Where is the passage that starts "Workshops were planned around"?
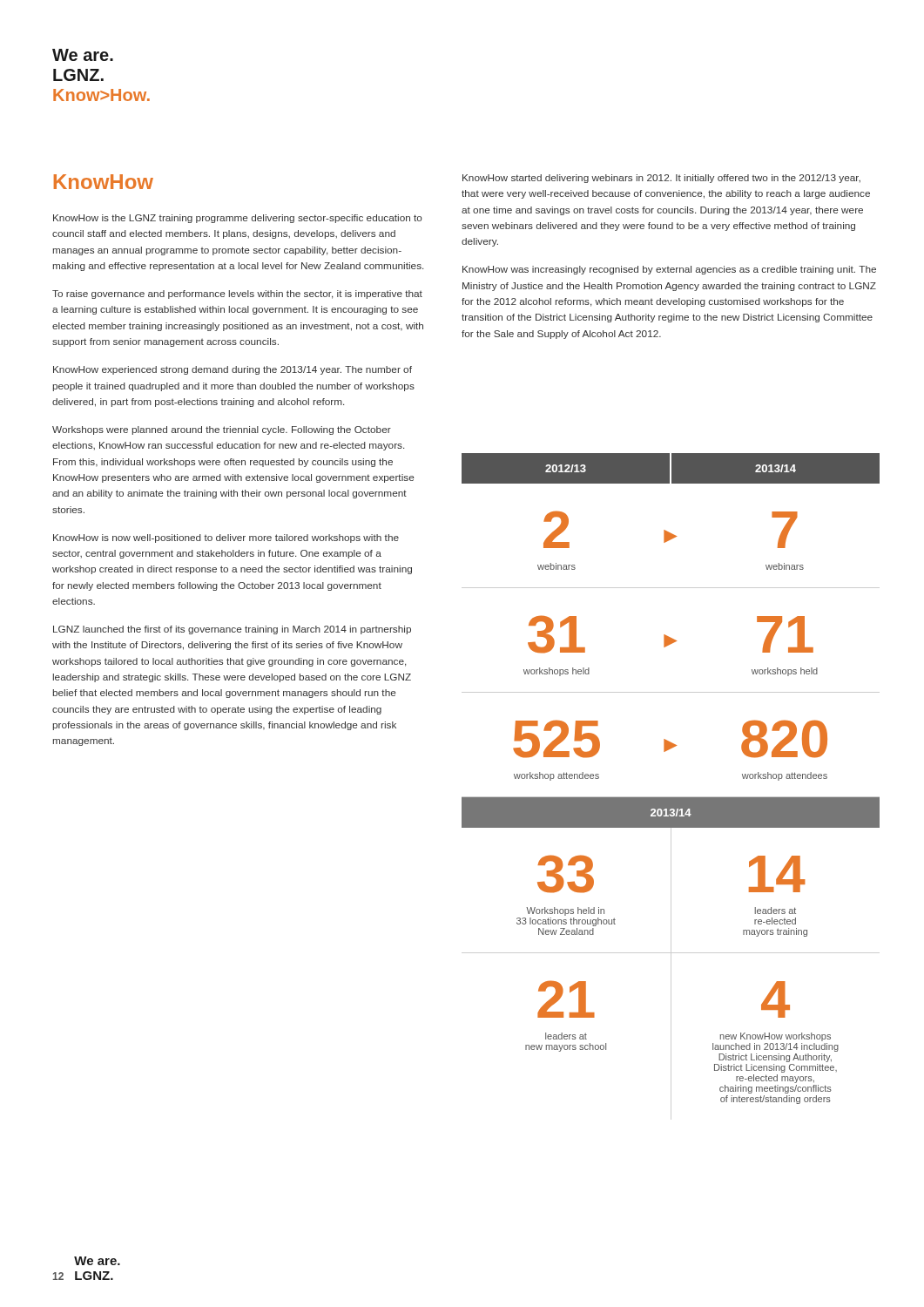924x1307 pixels. [x=233, y=469]
